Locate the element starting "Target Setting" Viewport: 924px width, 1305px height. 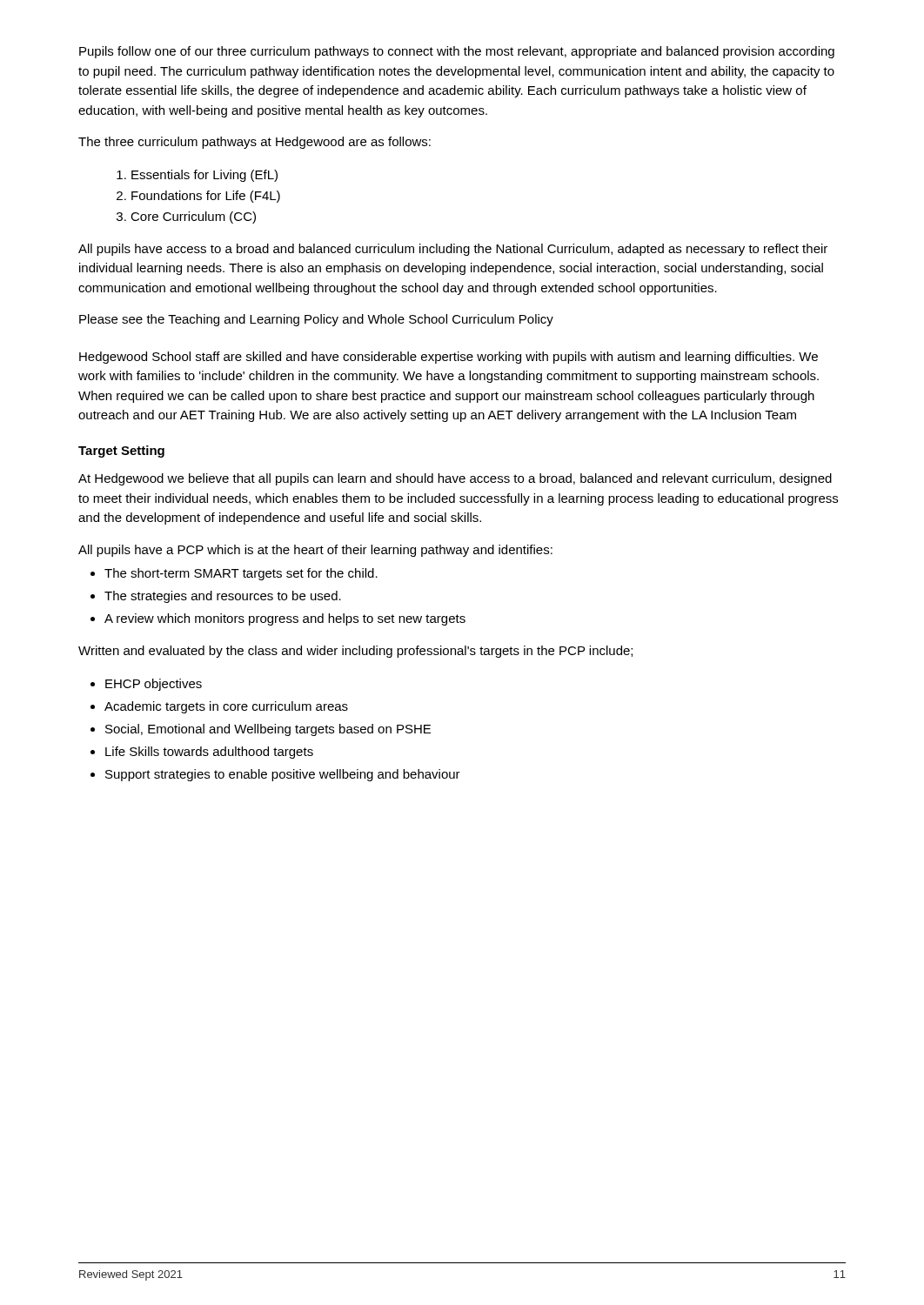[x=121, y=452]
